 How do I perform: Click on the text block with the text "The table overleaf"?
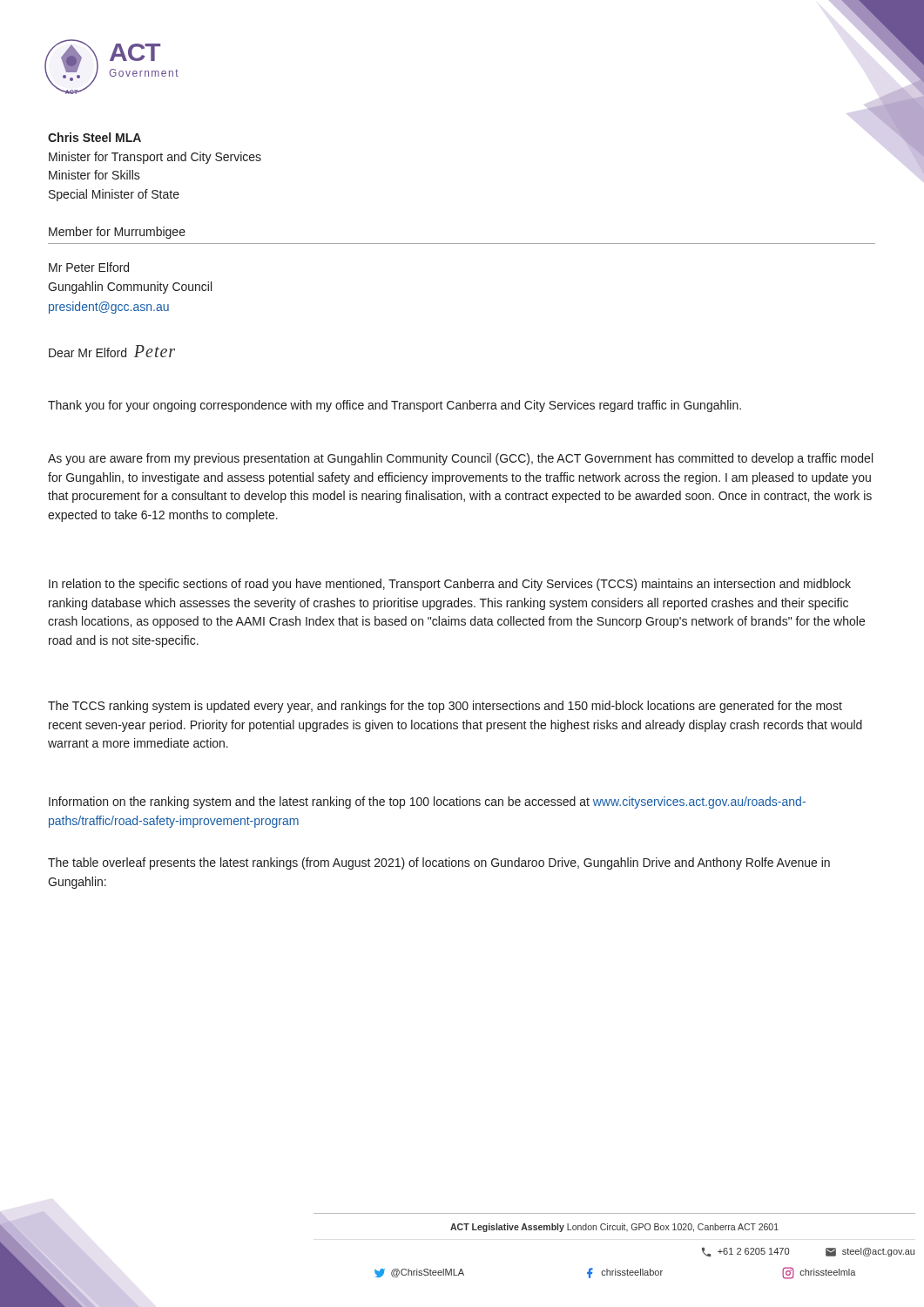[x=439, y=872]
